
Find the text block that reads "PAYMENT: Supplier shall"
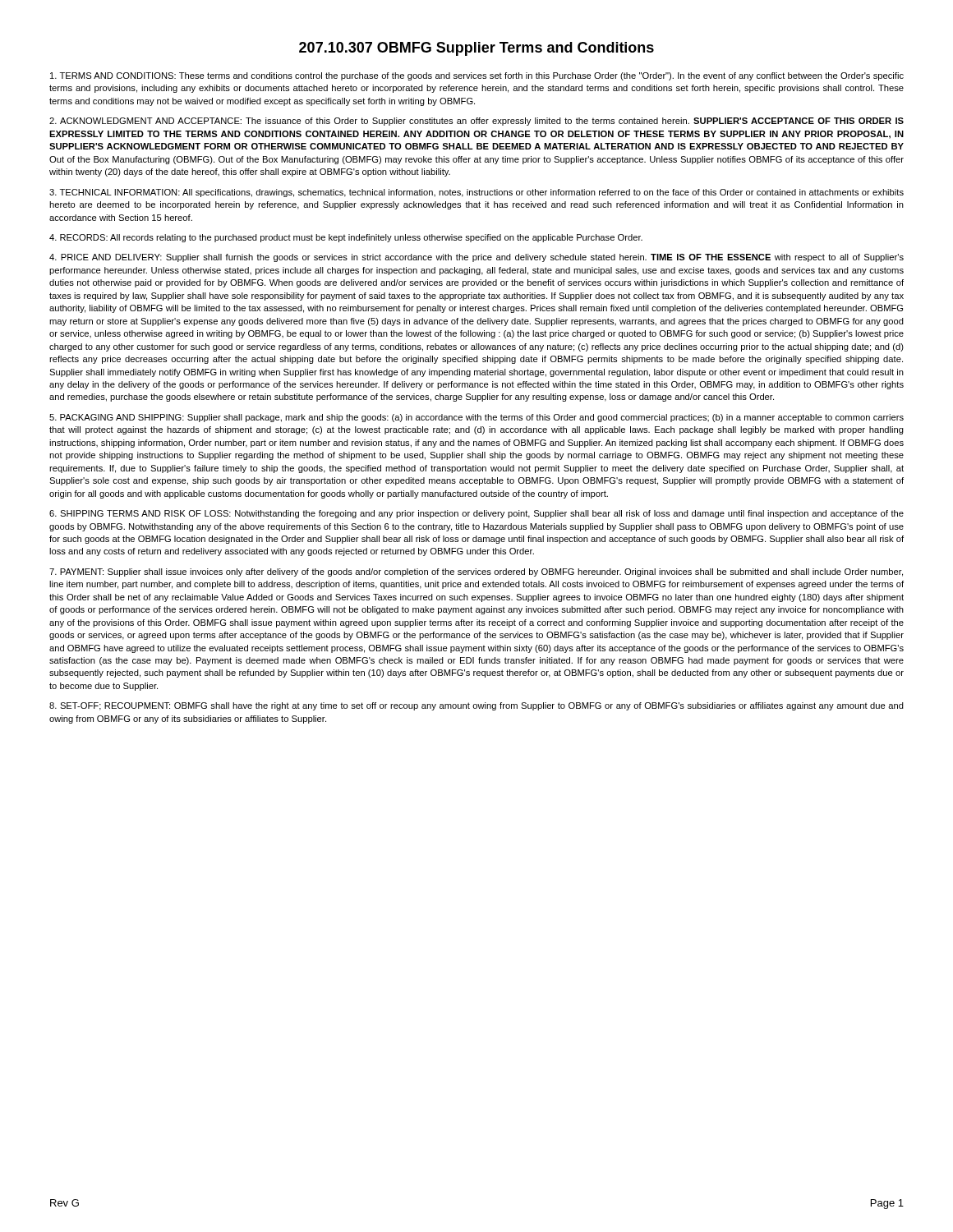476,629
